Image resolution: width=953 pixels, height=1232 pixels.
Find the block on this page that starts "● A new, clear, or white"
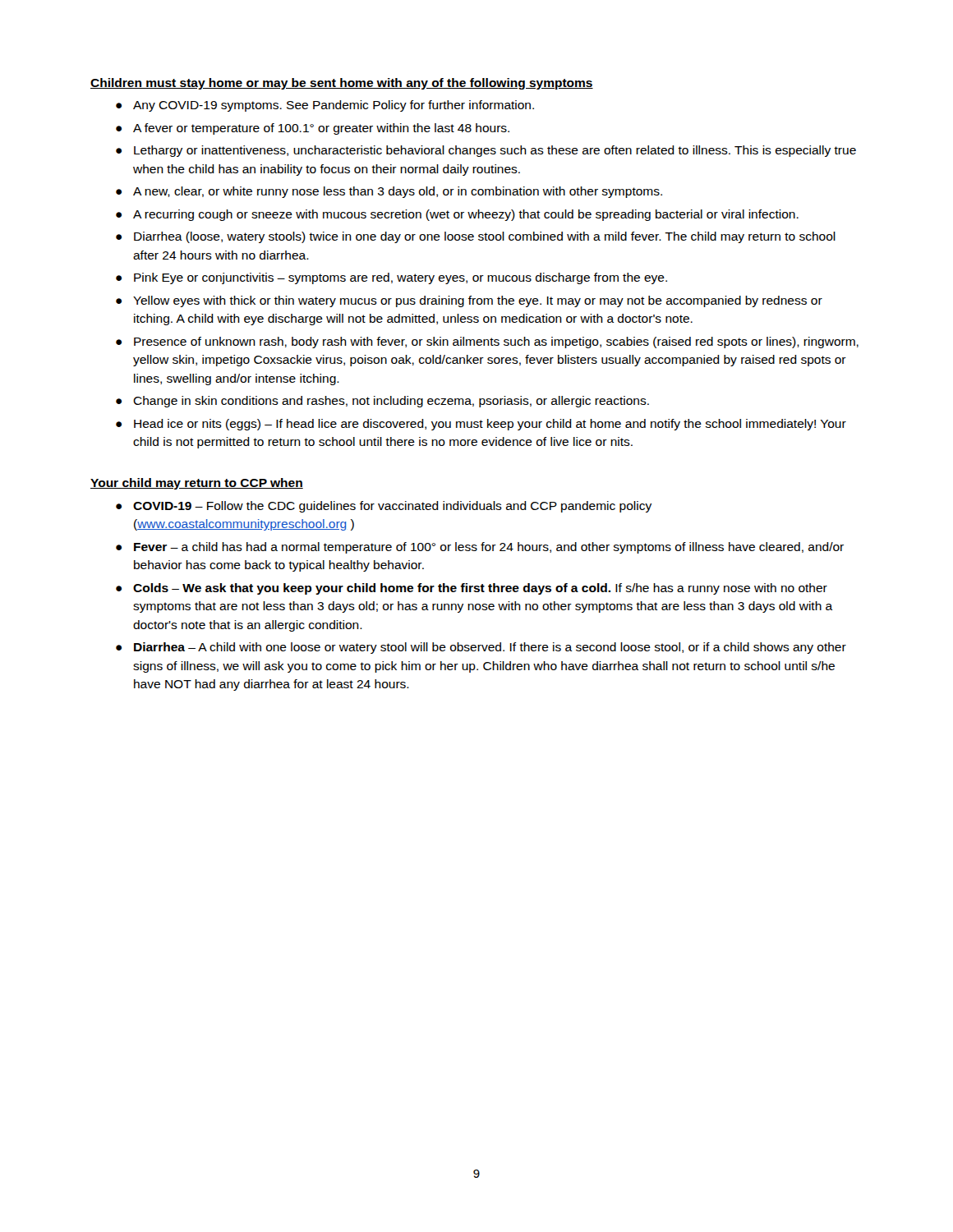tap(489, 192)
